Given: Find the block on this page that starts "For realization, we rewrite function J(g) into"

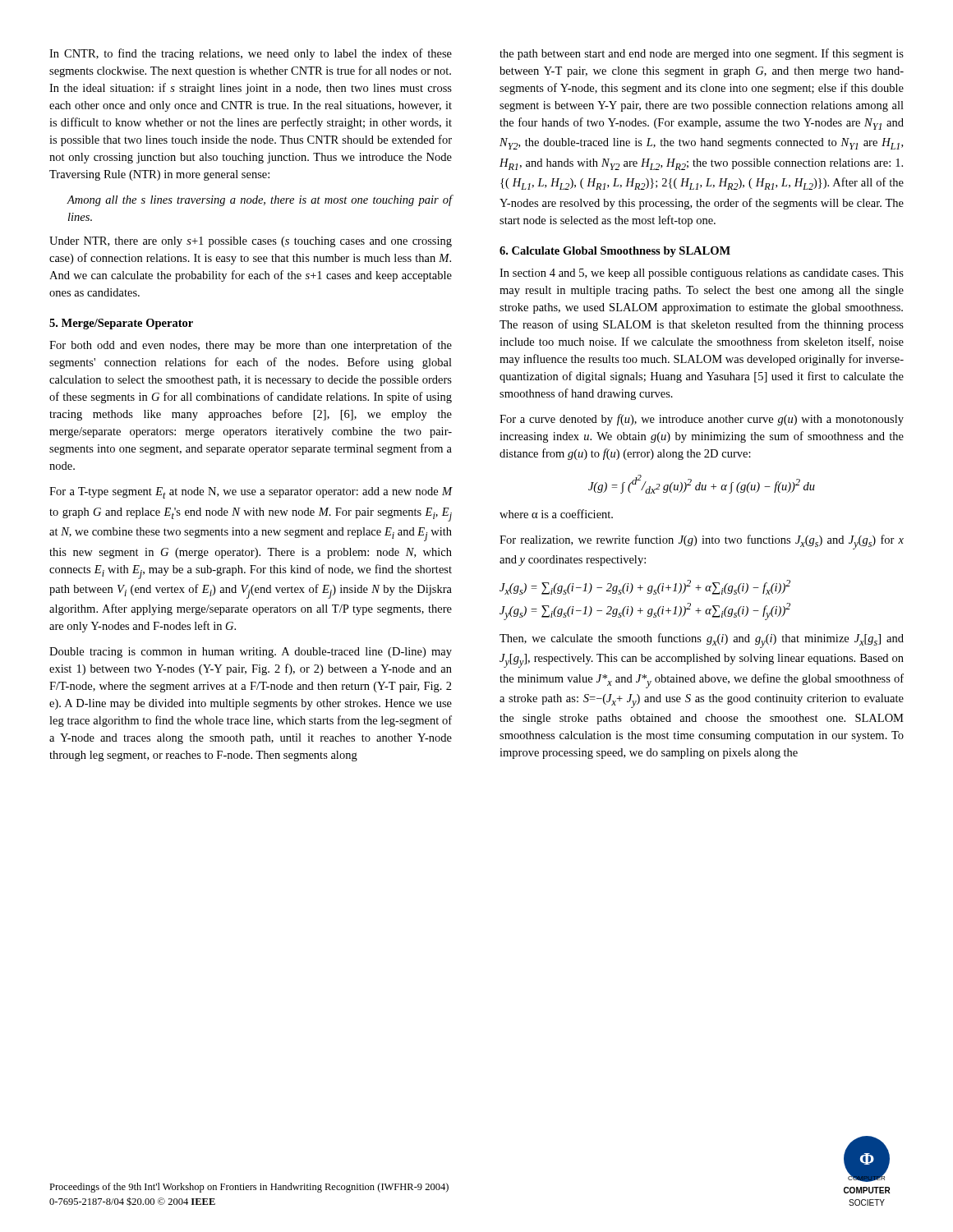Looking at the screenshot, I should (702, 550).
